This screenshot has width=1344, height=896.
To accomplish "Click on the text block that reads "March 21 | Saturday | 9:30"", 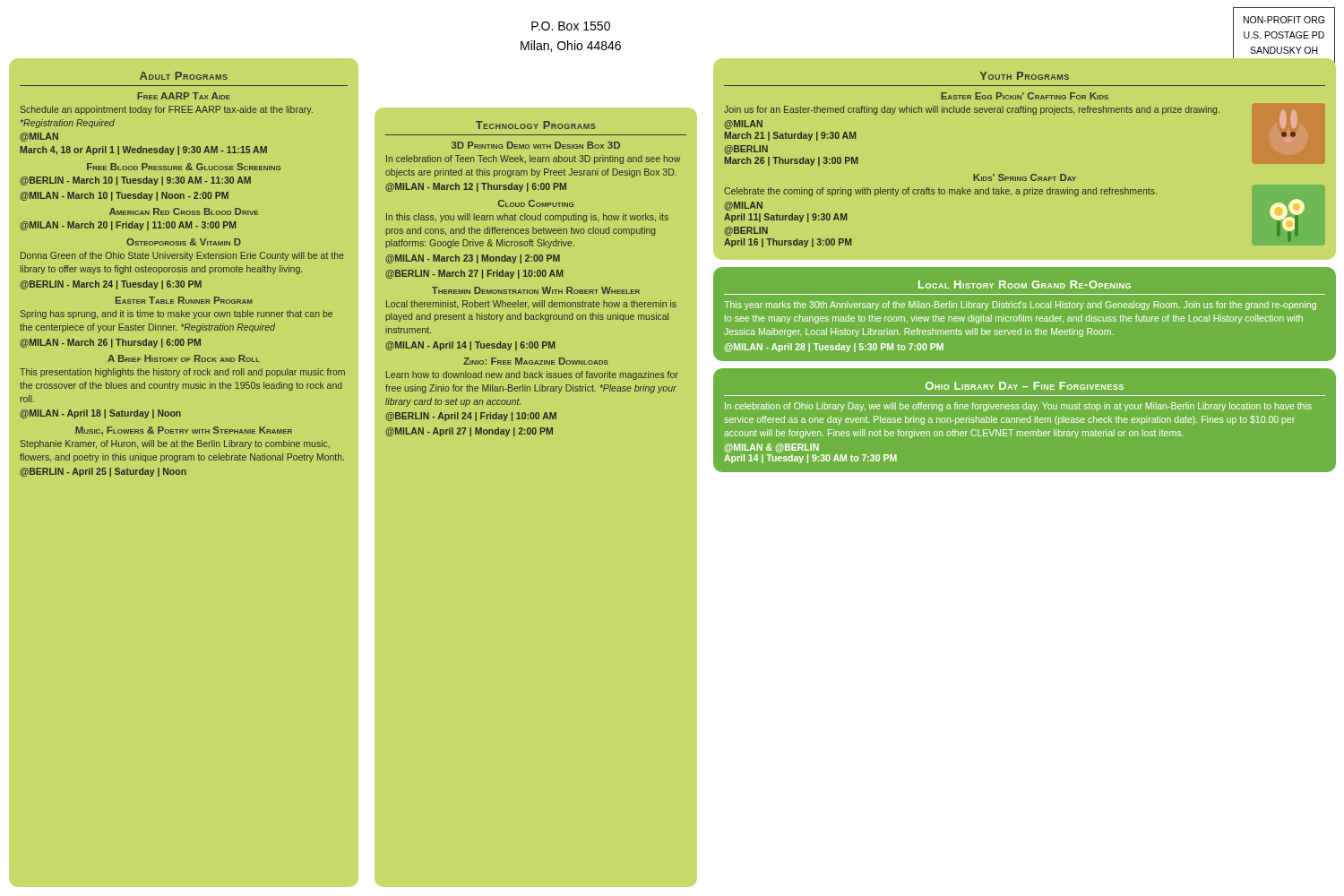I will coord(790,135).
